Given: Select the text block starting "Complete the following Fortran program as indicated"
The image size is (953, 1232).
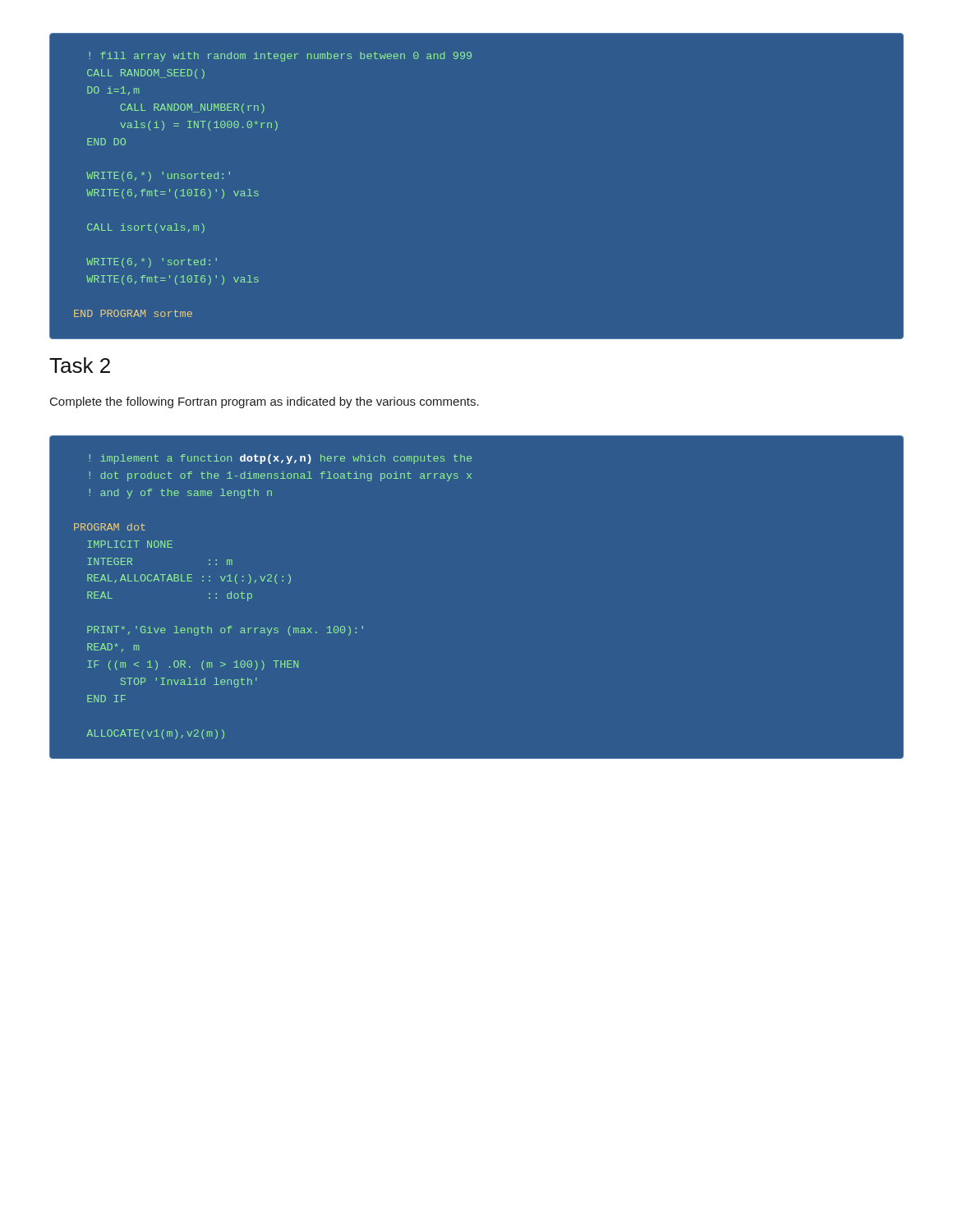Looking at the screenshot, I should coord(264,401).
